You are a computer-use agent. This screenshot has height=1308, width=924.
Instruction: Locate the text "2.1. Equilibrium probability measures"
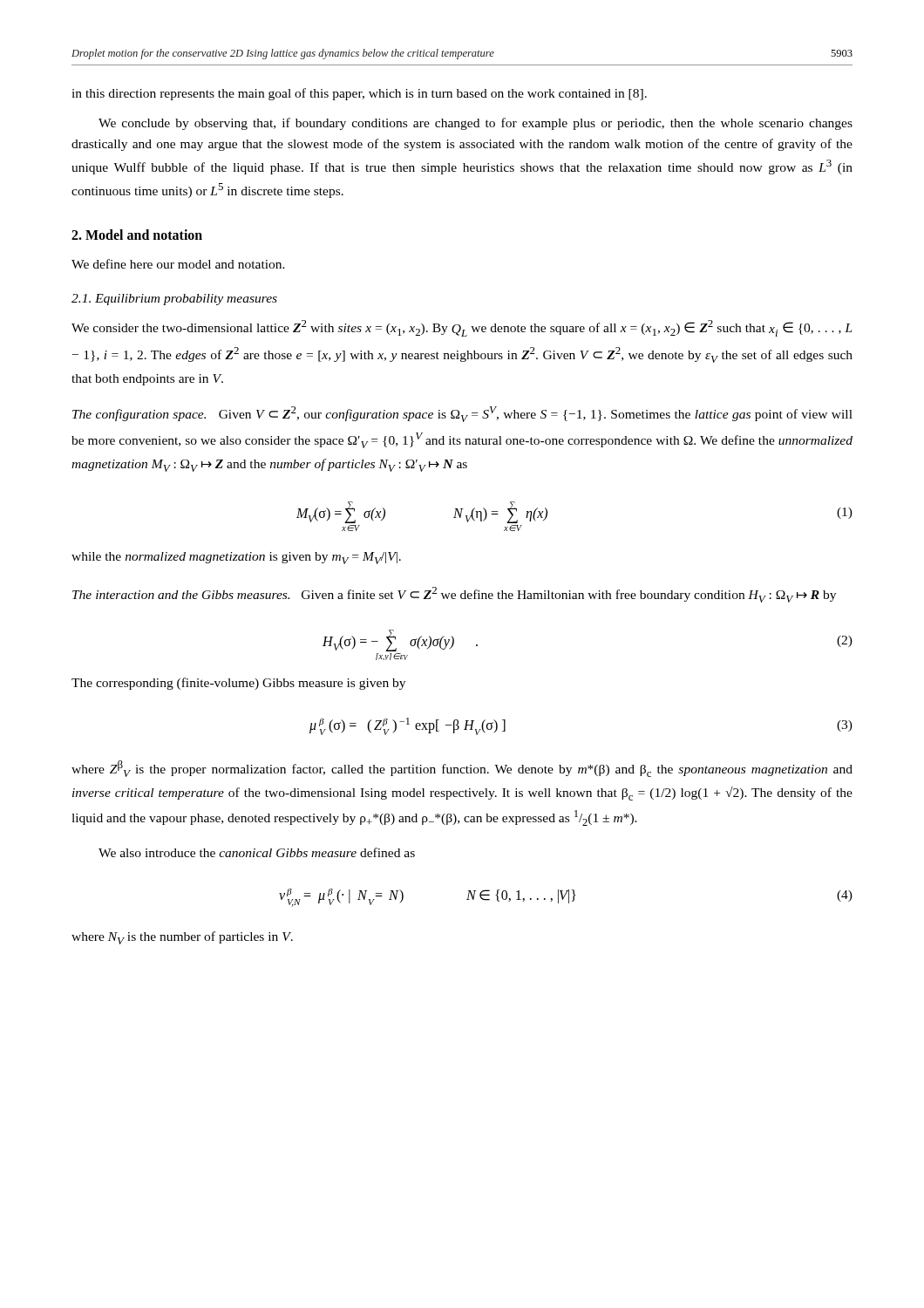[174, 298]
